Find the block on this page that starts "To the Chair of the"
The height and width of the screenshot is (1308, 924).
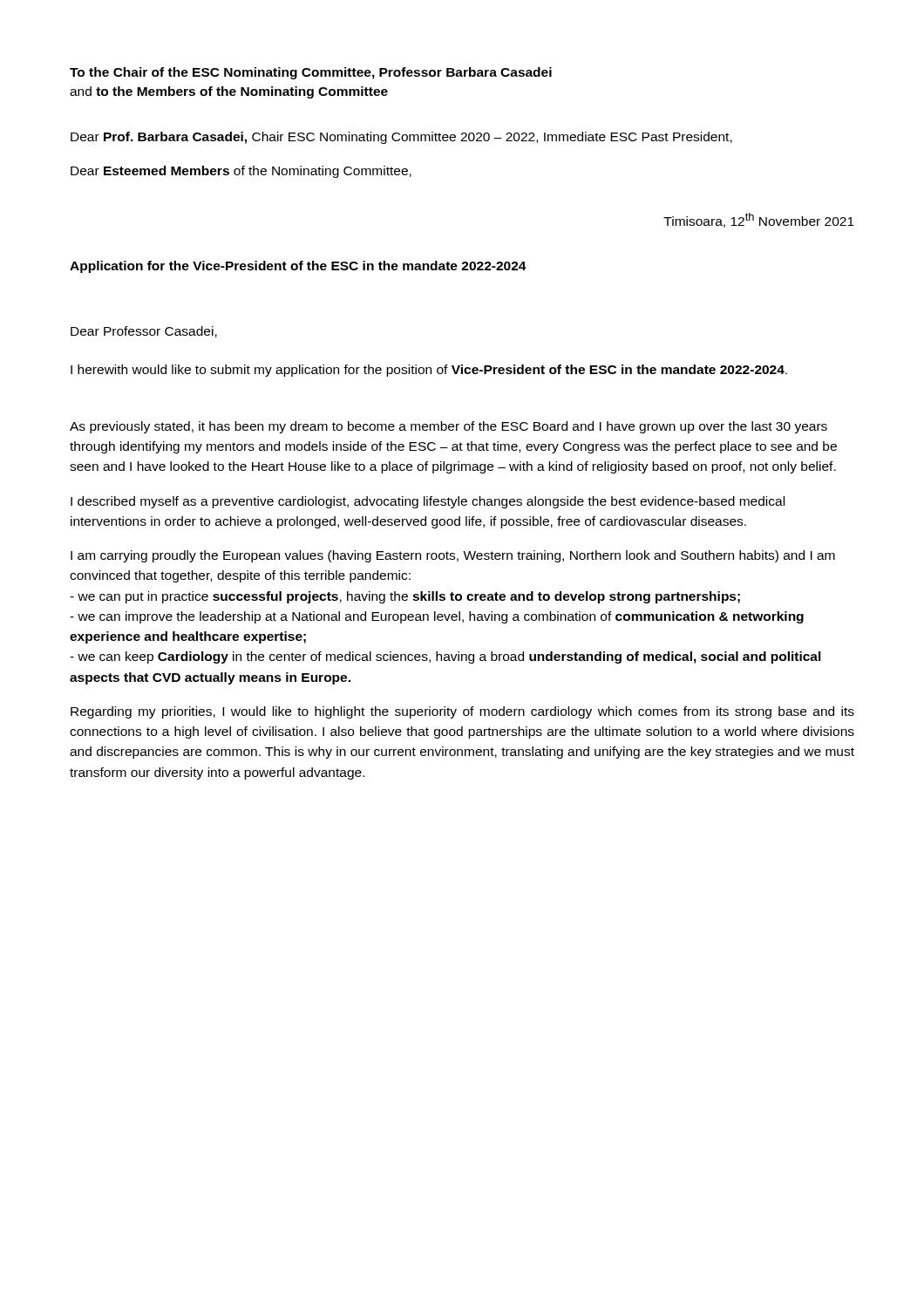(311, 82)
